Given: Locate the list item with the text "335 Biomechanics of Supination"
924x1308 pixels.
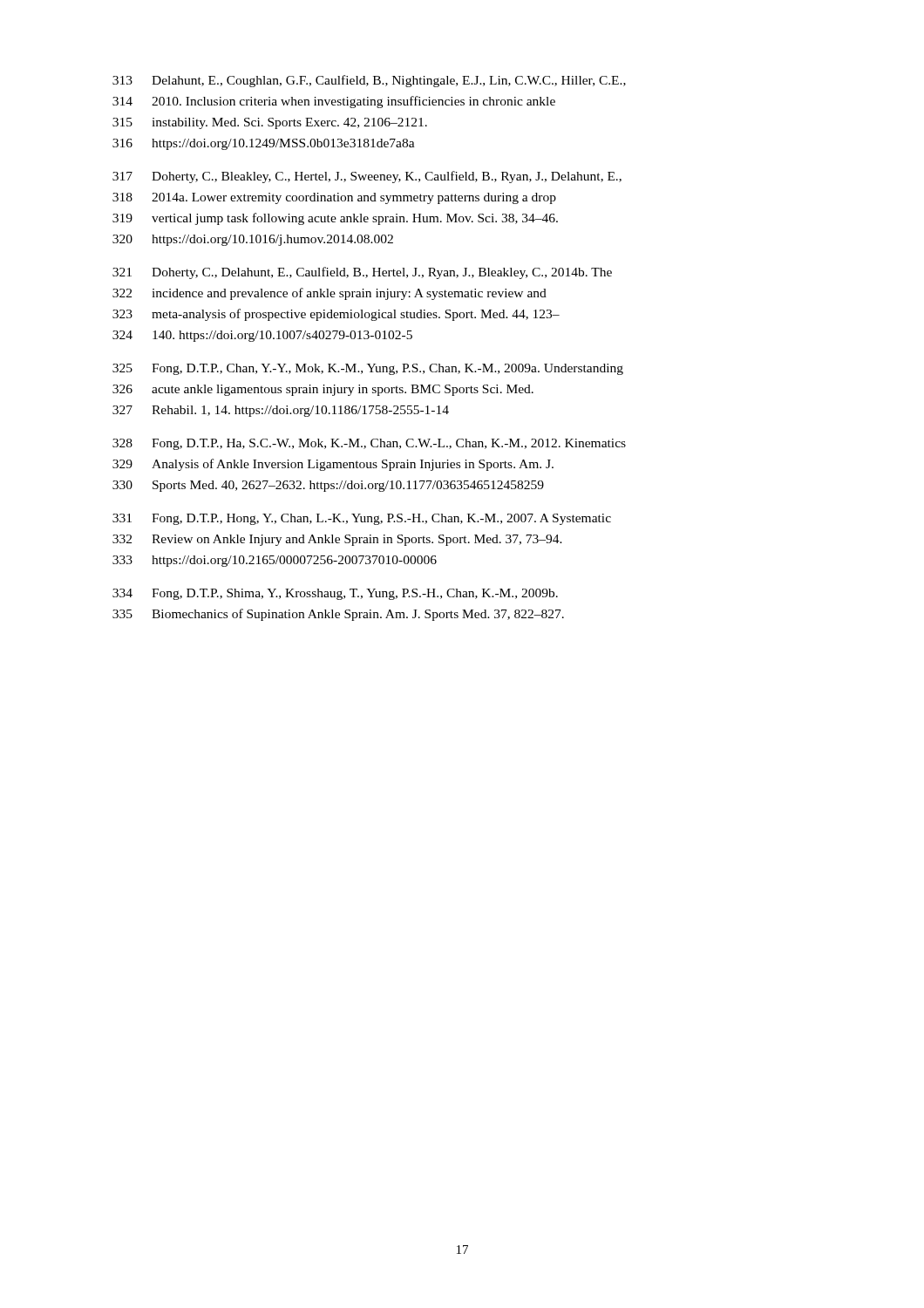Looking at the screenshot, I should (462, 614).
